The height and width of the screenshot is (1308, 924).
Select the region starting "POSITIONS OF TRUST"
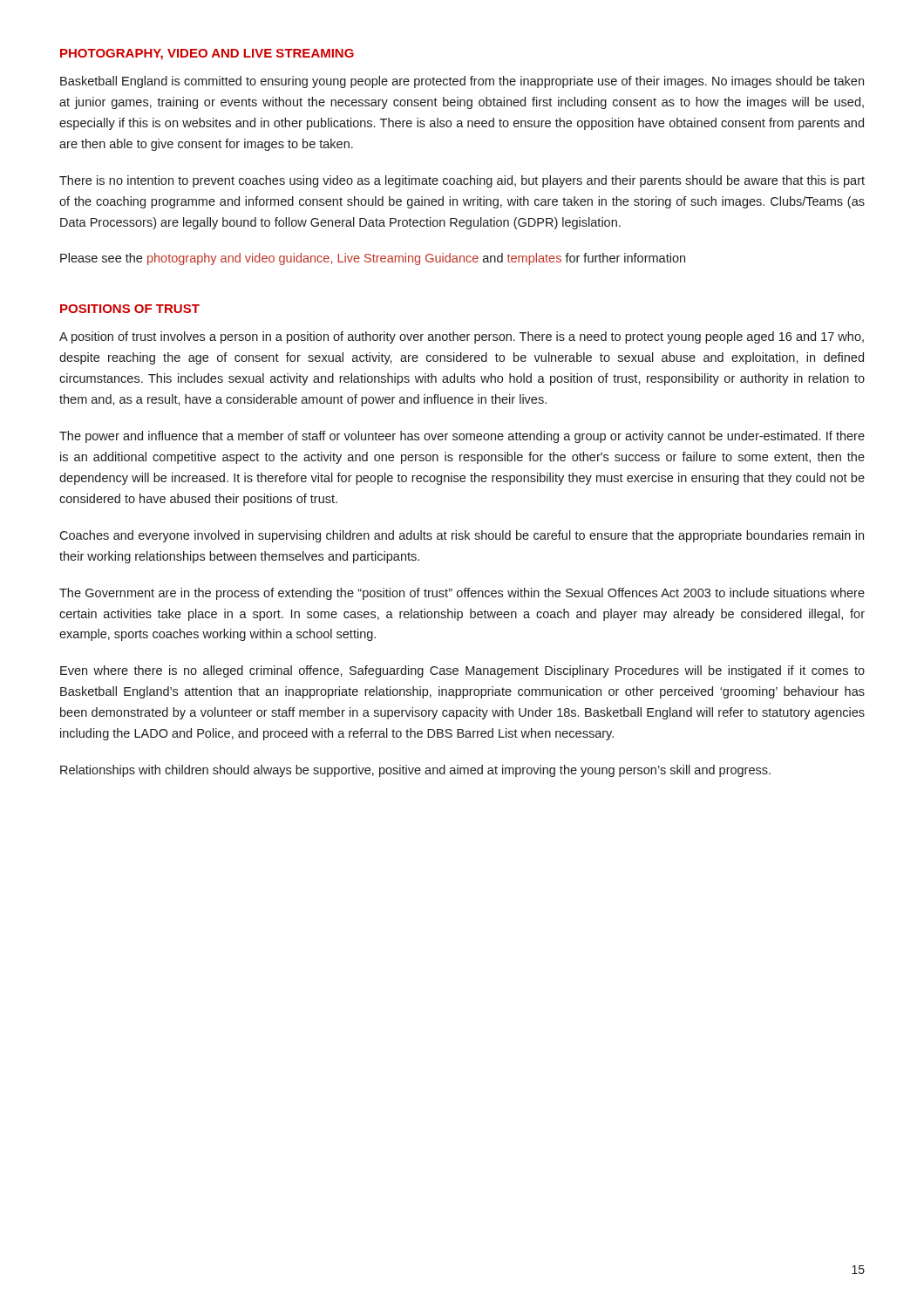(x=129, y=309)
